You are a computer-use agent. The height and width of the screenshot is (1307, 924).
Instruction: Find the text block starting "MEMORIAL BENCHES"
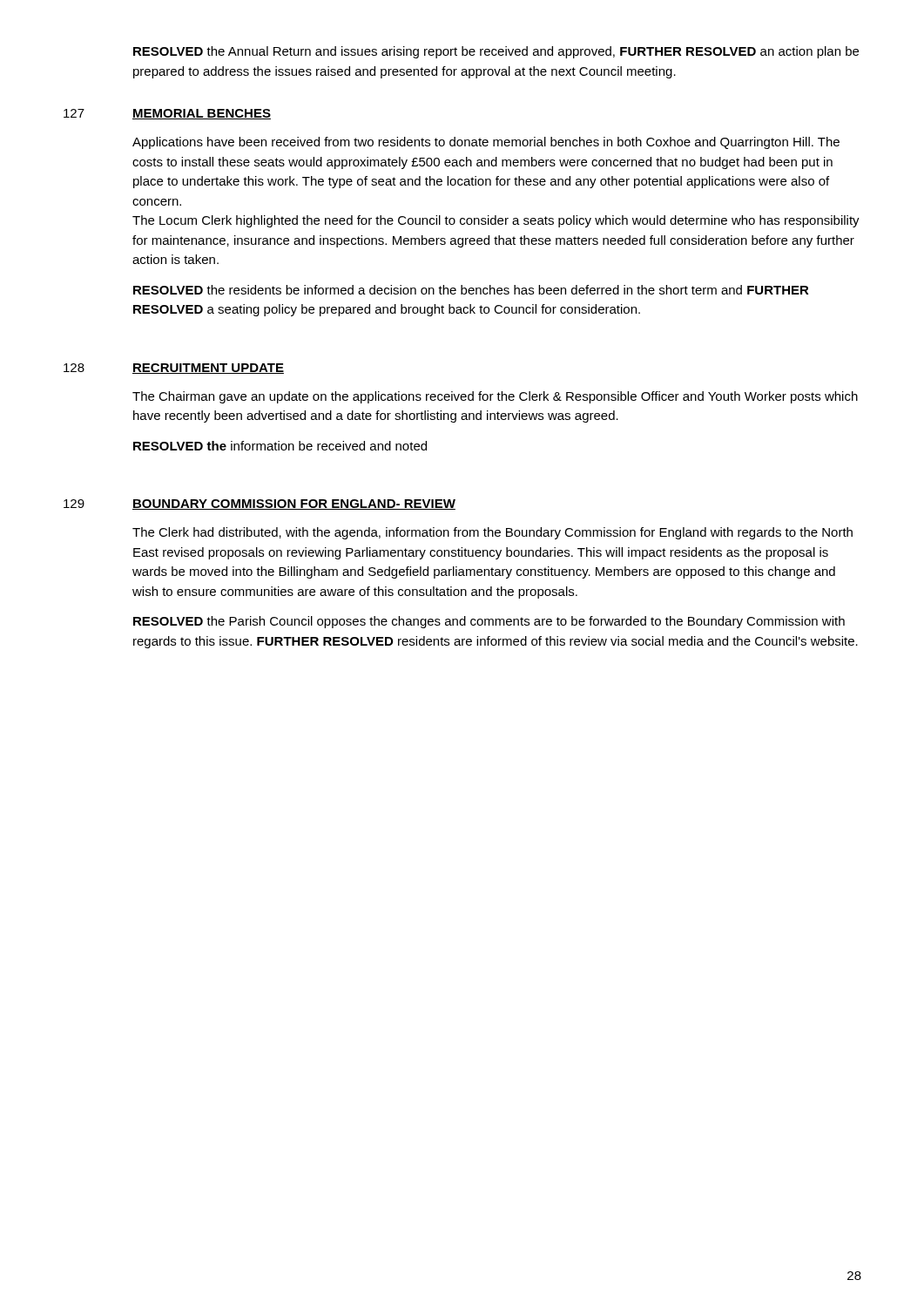click(202, 113)
